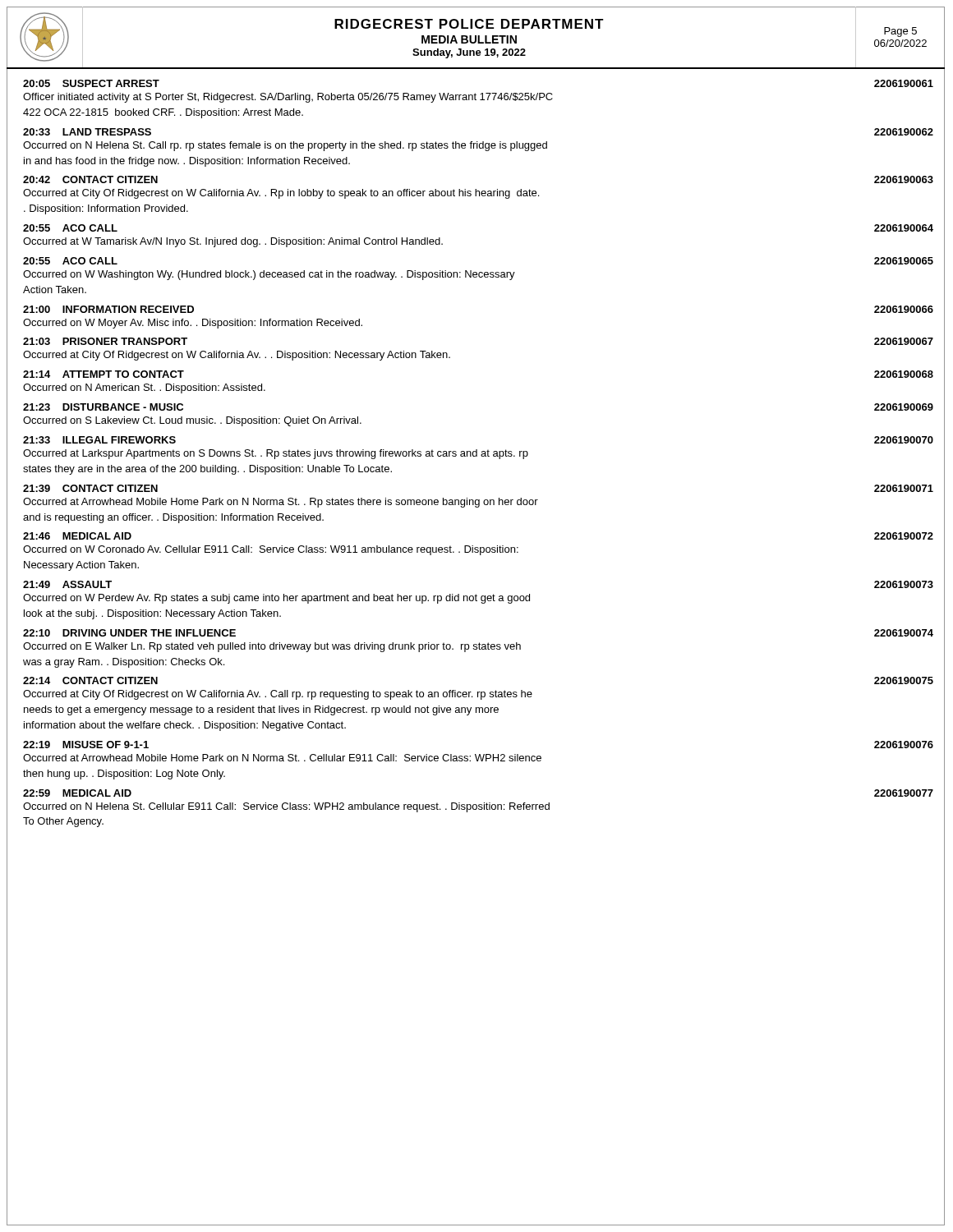Find the passage starting "20:05 SUSPECT ARREST 2206190061 Officer initiated"
The width and height of the screenshot is (953, 1232).
tap(478, 99)
